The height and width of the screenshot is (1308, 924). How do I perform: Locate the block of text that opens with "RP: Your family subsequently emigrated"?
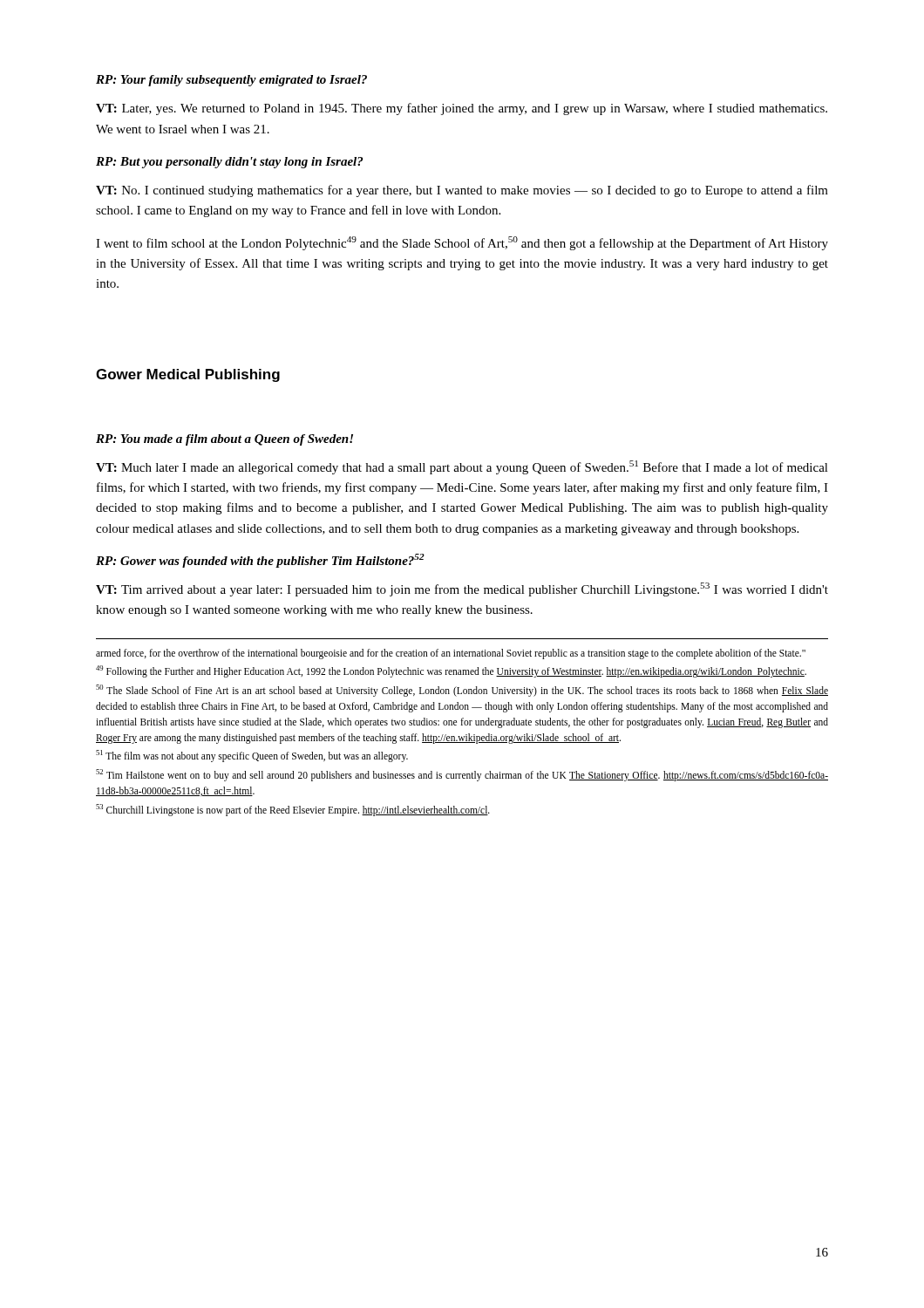[x=231, y=81]
